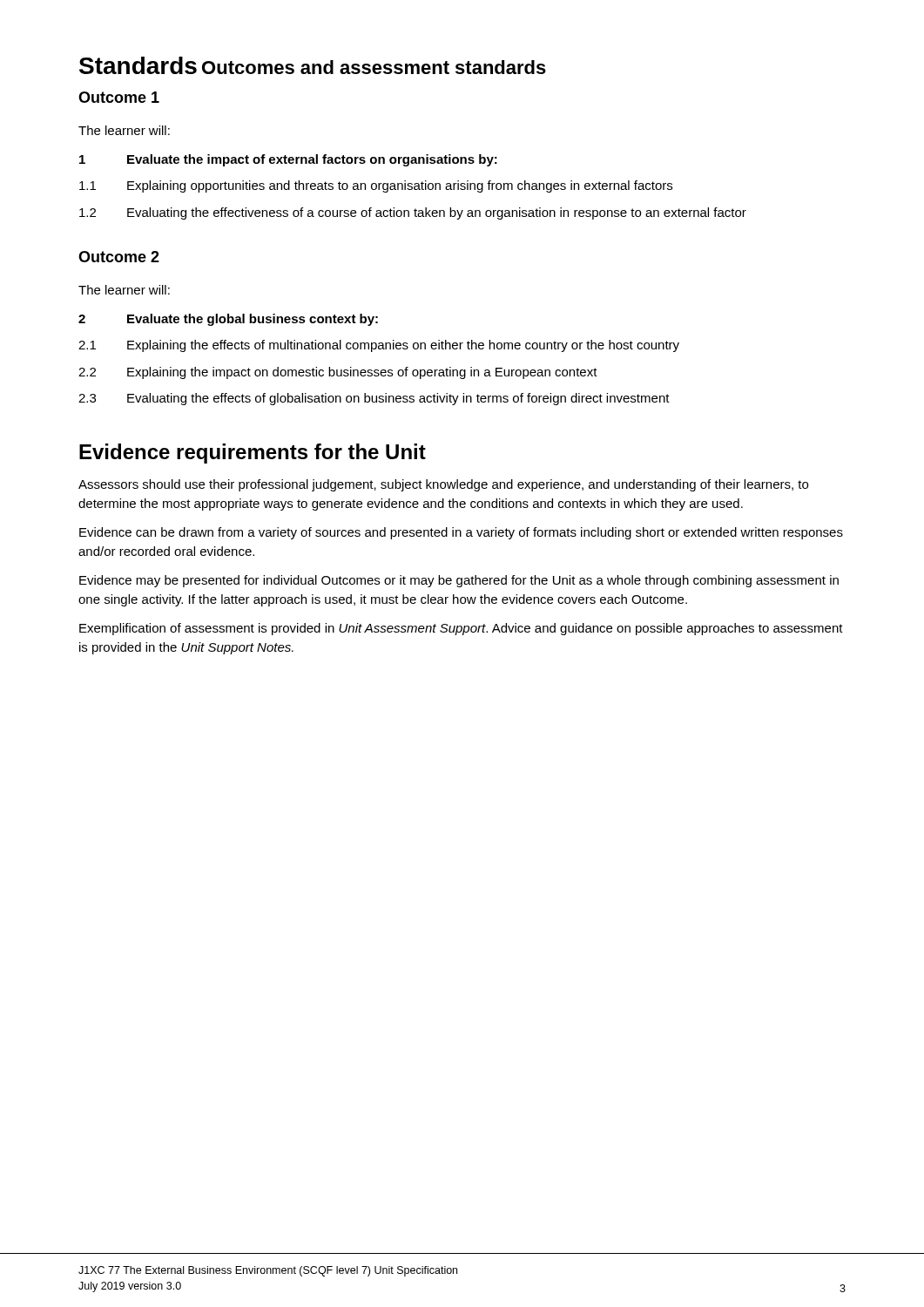Click on the text starting "Evidence requirements for the Unit"
Image resolution: width=924 pixels, height=1307 pixels.
pos(252,452)
